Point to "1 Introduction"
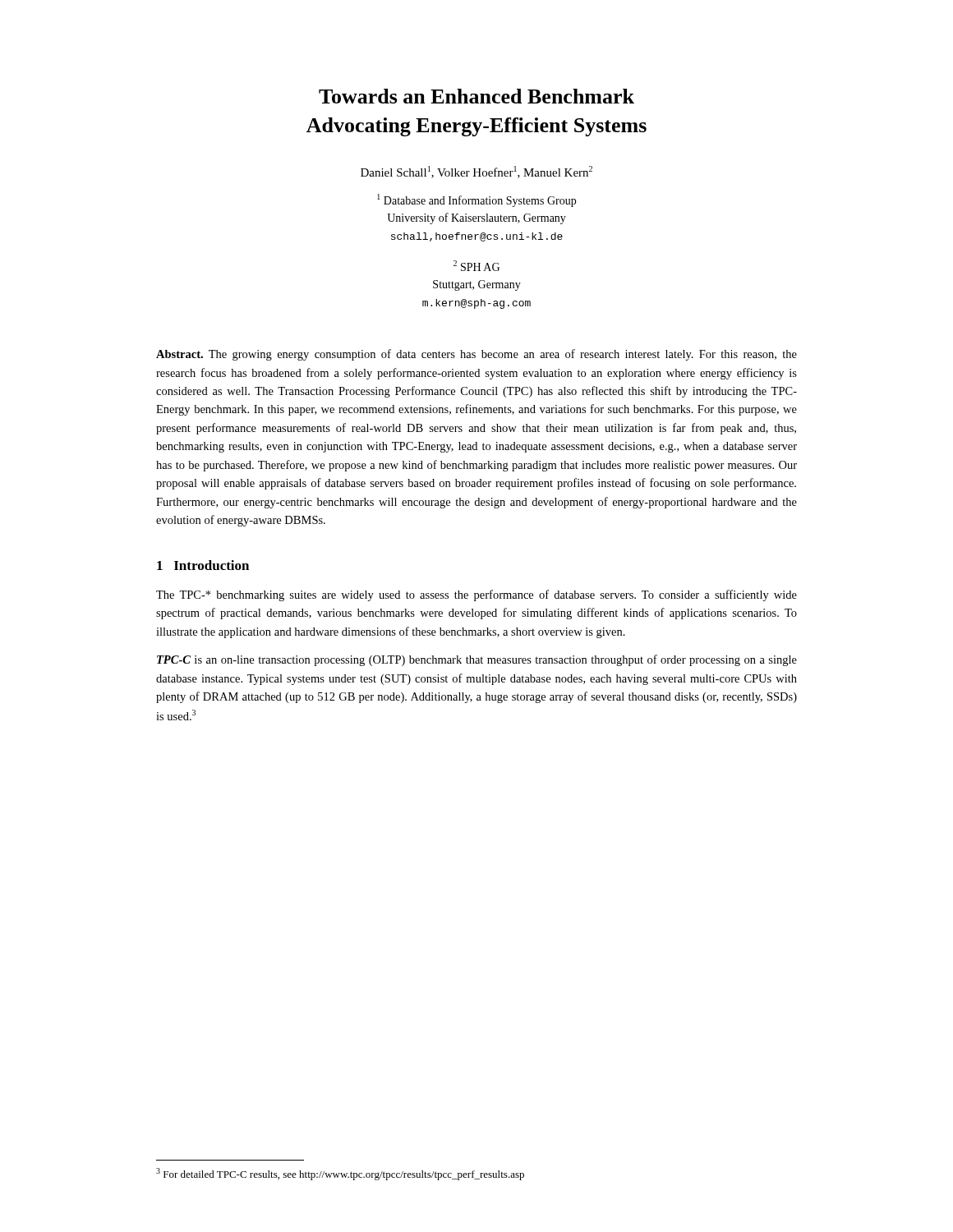 203,565
